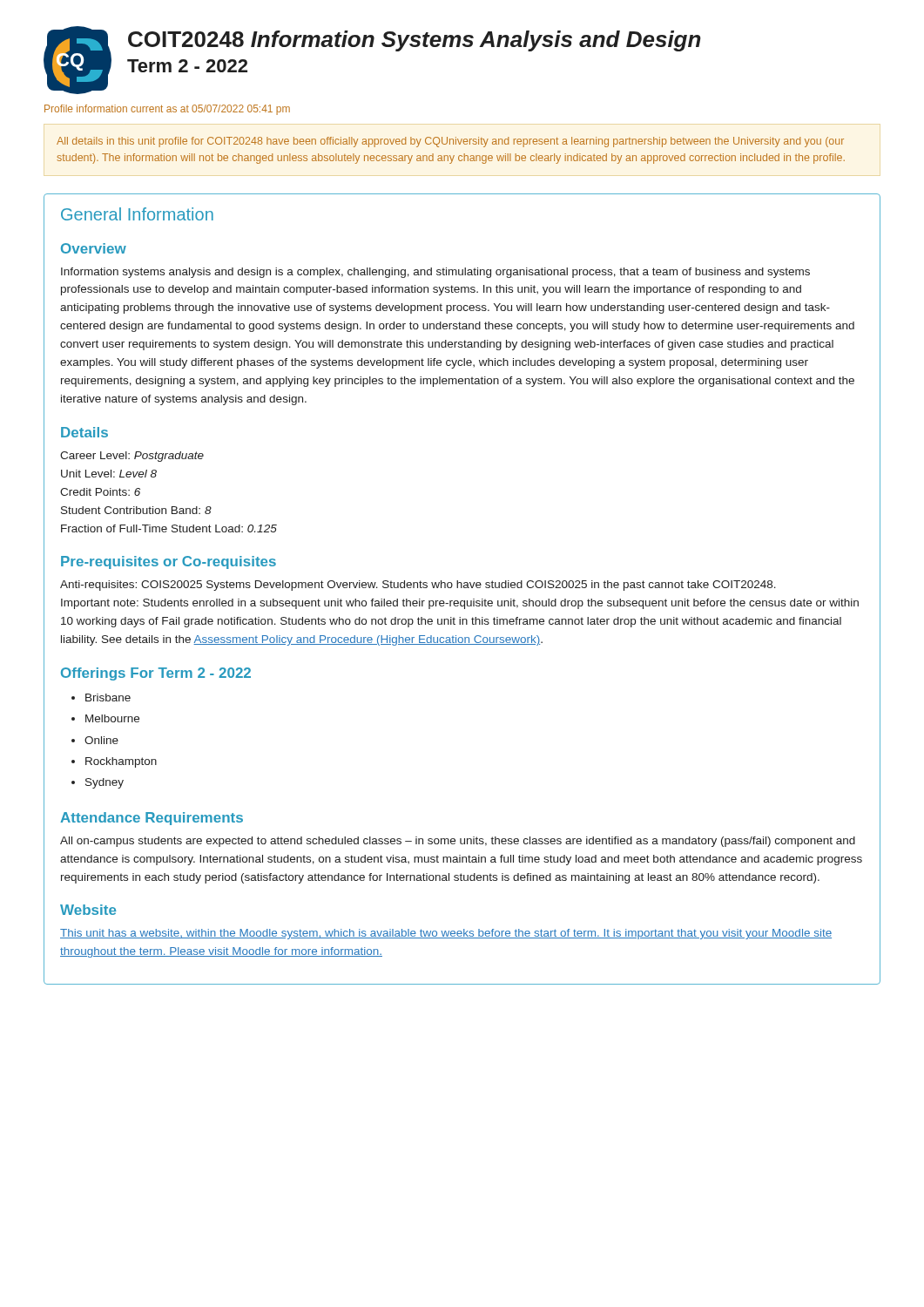
Task: Select the text block with the text "Profile information current as at"
Action: (167, 109)
